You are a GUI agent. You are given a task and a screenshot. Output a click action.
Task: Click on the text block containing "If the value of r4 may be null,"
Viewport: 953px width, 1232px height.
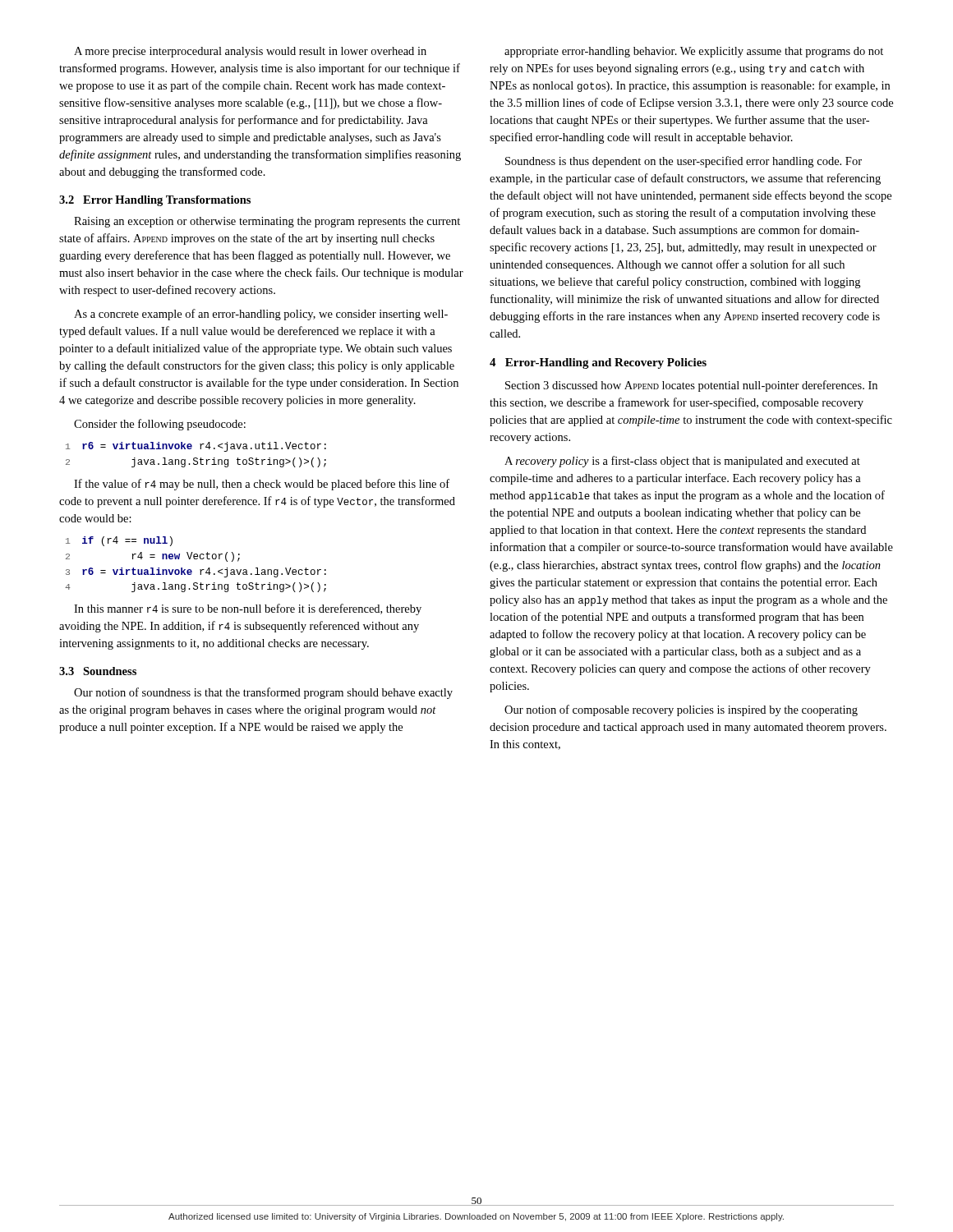pos(261,501)
